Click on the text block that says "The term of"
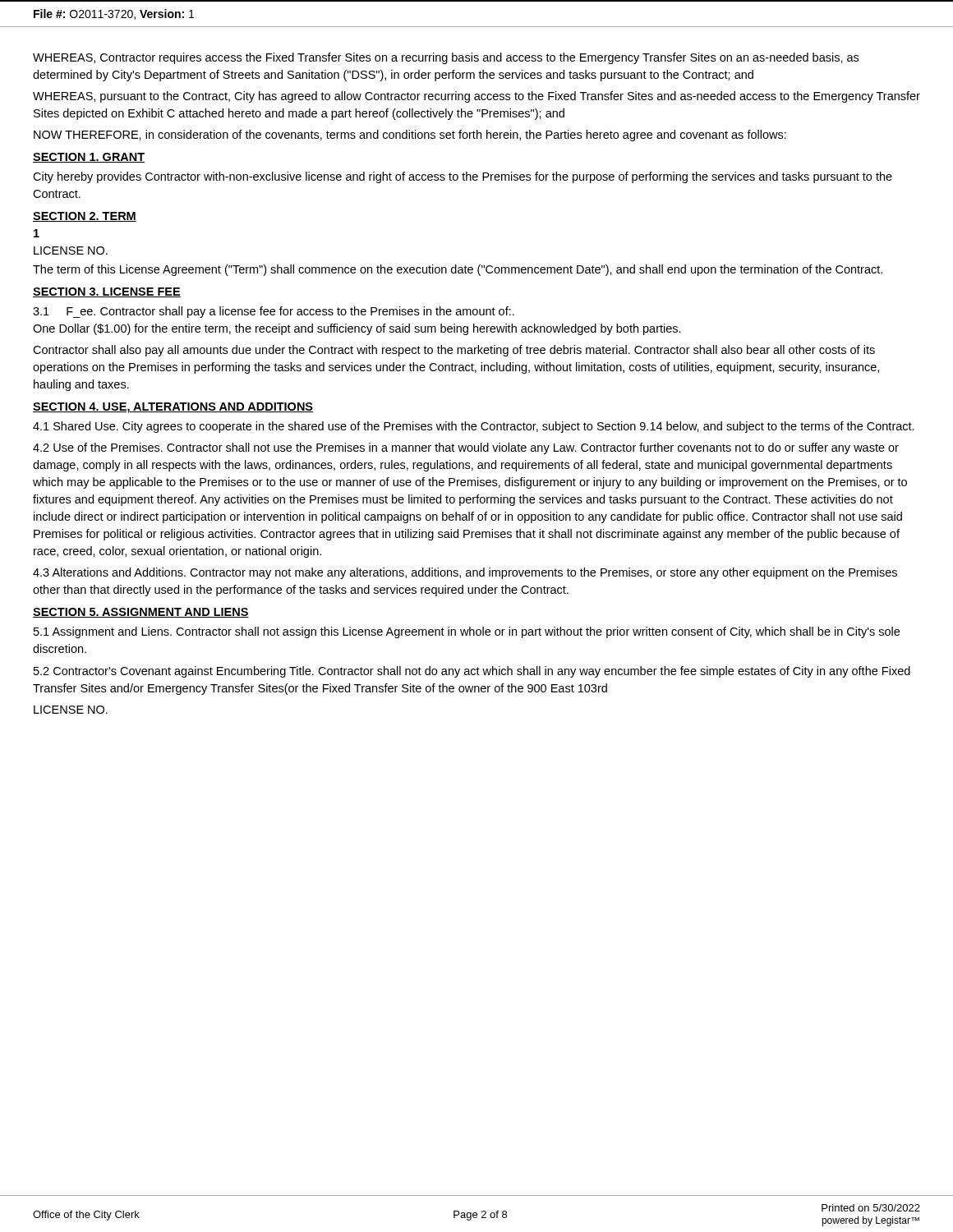Screen dimensions: 1232x953 pos(458,270)
